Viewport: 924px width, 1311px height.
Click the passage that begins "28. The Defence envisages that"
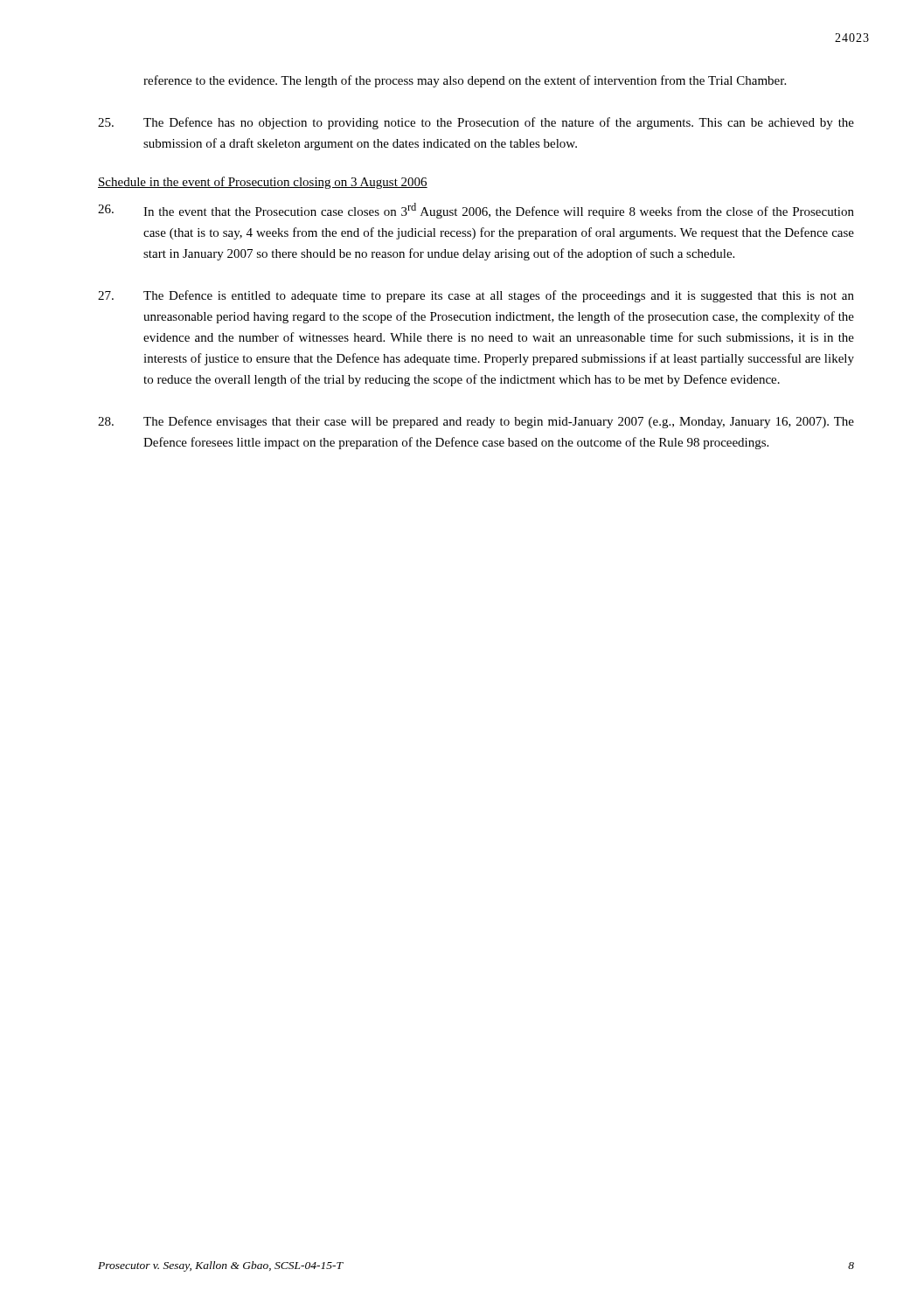pos(476,430)
